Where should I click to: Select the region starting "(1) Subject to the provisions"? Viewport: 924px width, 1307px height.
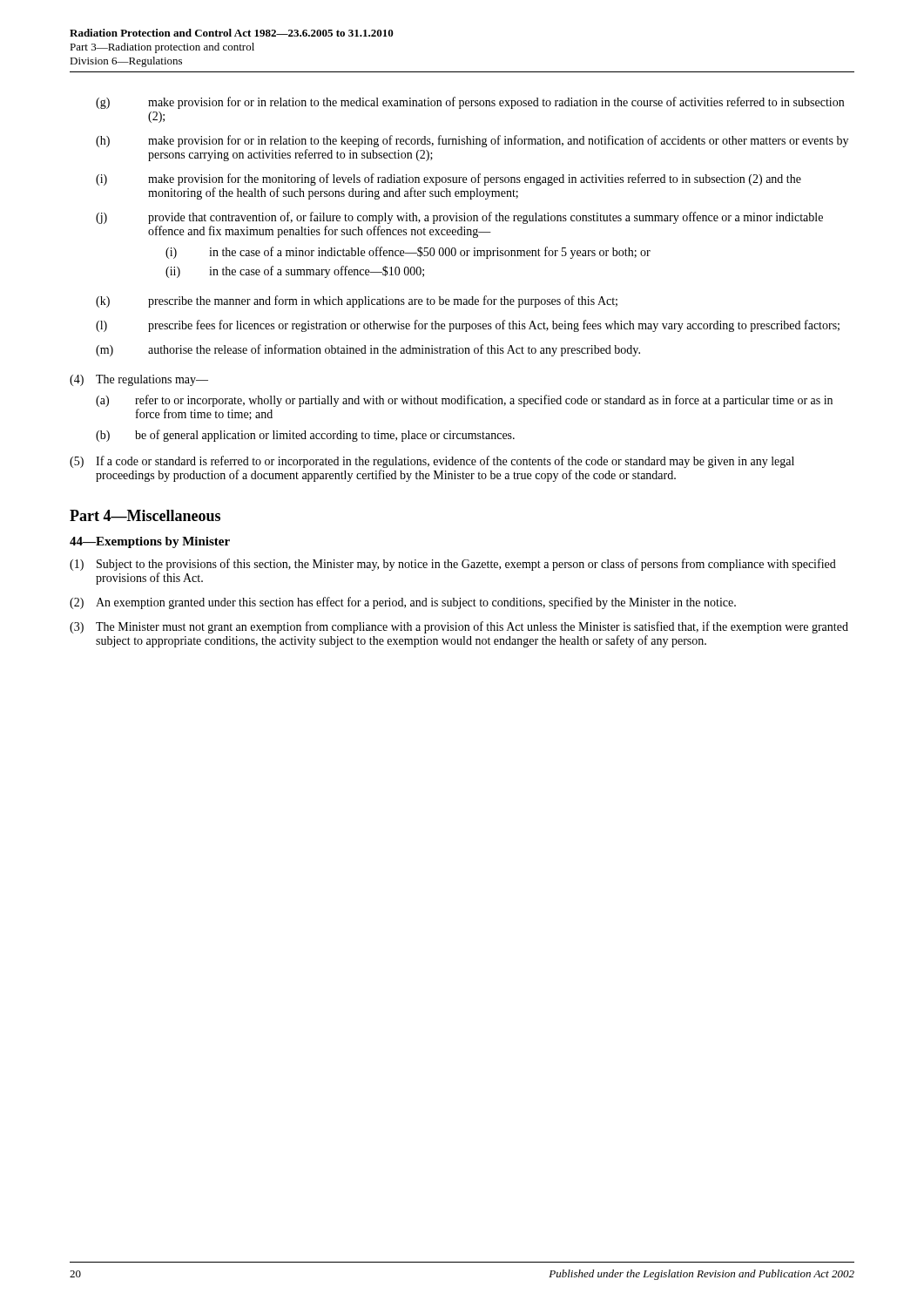462,572
